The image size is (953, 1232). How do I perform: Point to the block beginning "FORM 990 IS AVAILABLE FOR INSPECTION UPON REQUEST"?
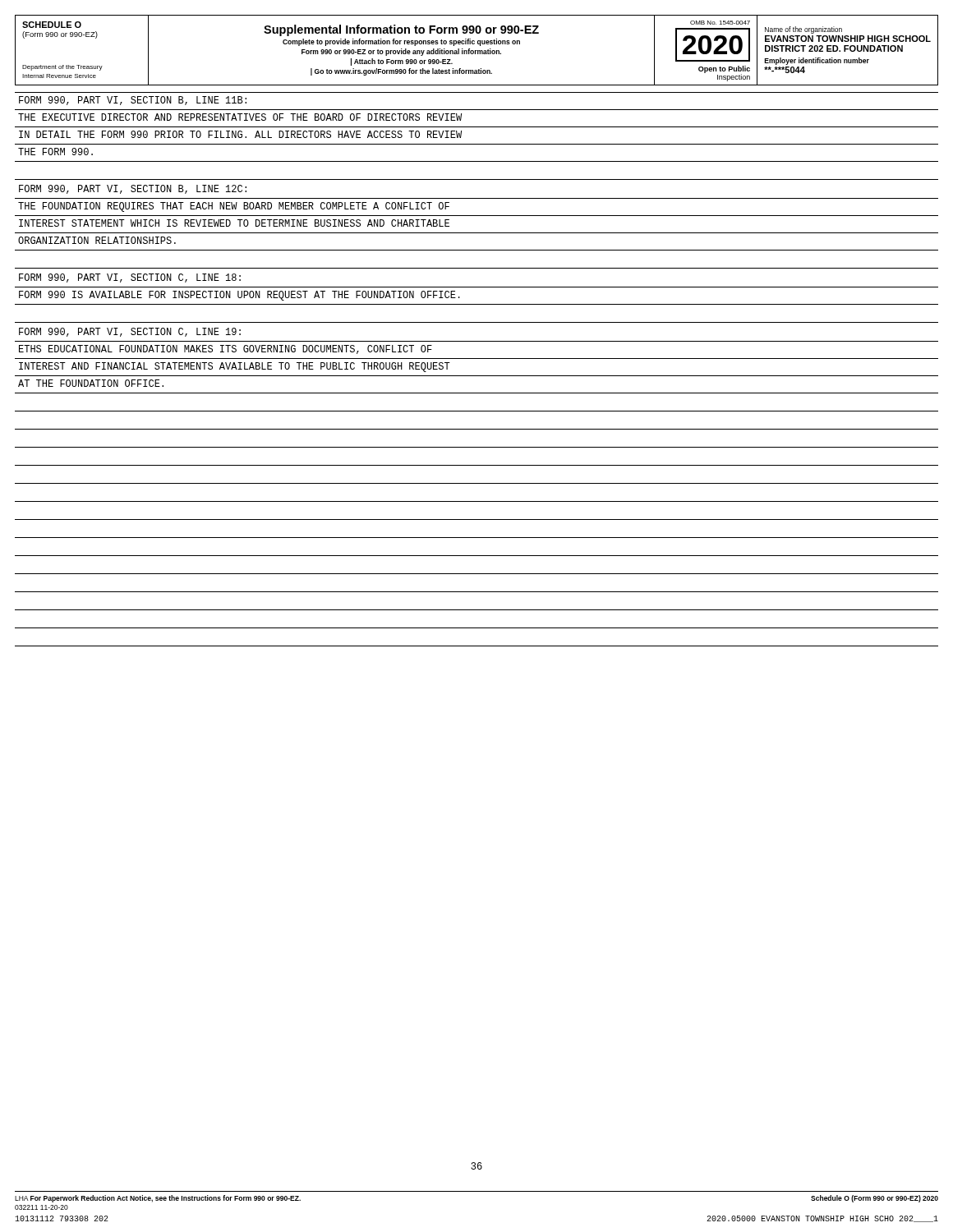240,296
